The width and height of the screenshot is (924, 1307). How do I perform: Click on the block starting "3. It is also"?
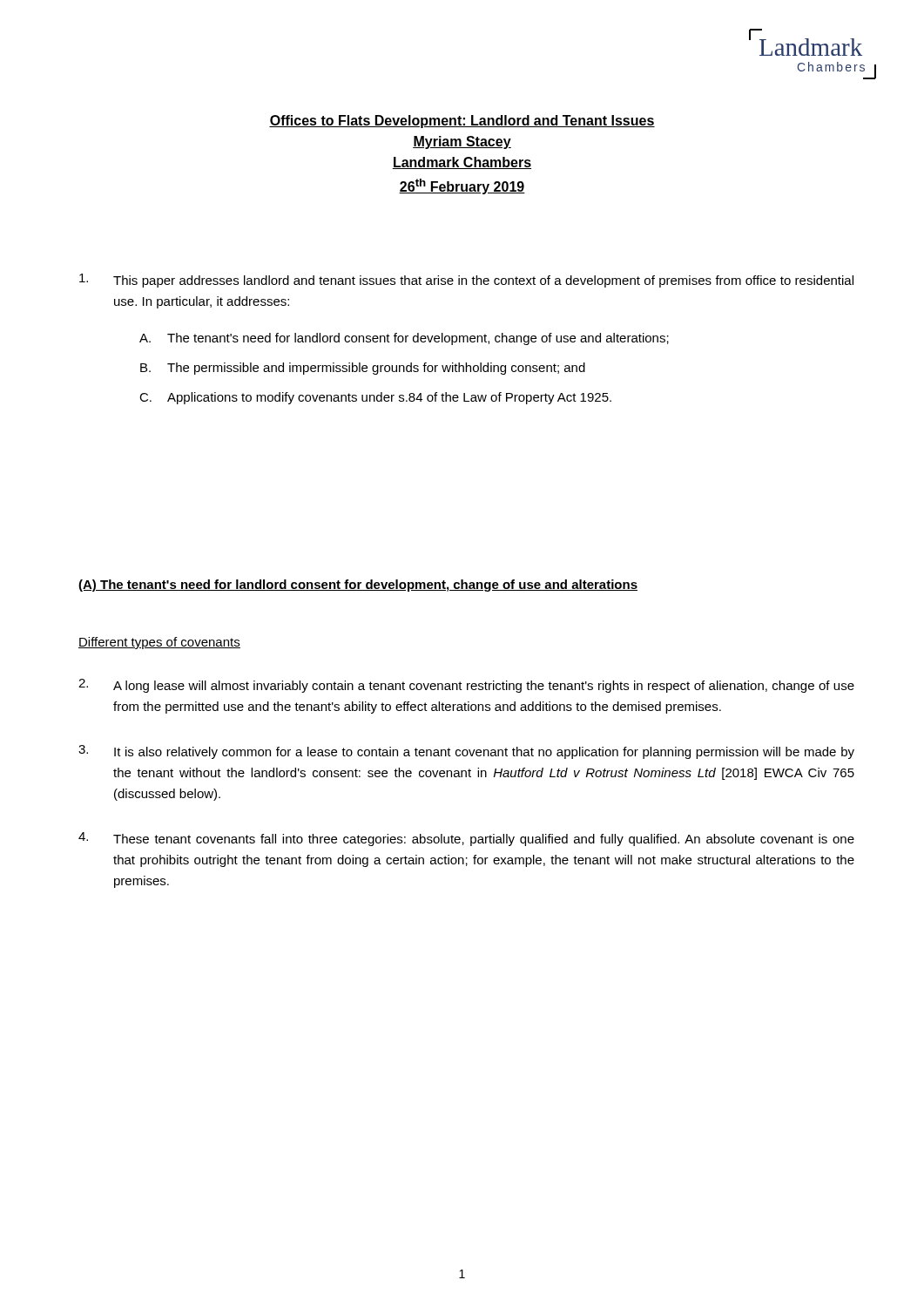pos(466,773)
